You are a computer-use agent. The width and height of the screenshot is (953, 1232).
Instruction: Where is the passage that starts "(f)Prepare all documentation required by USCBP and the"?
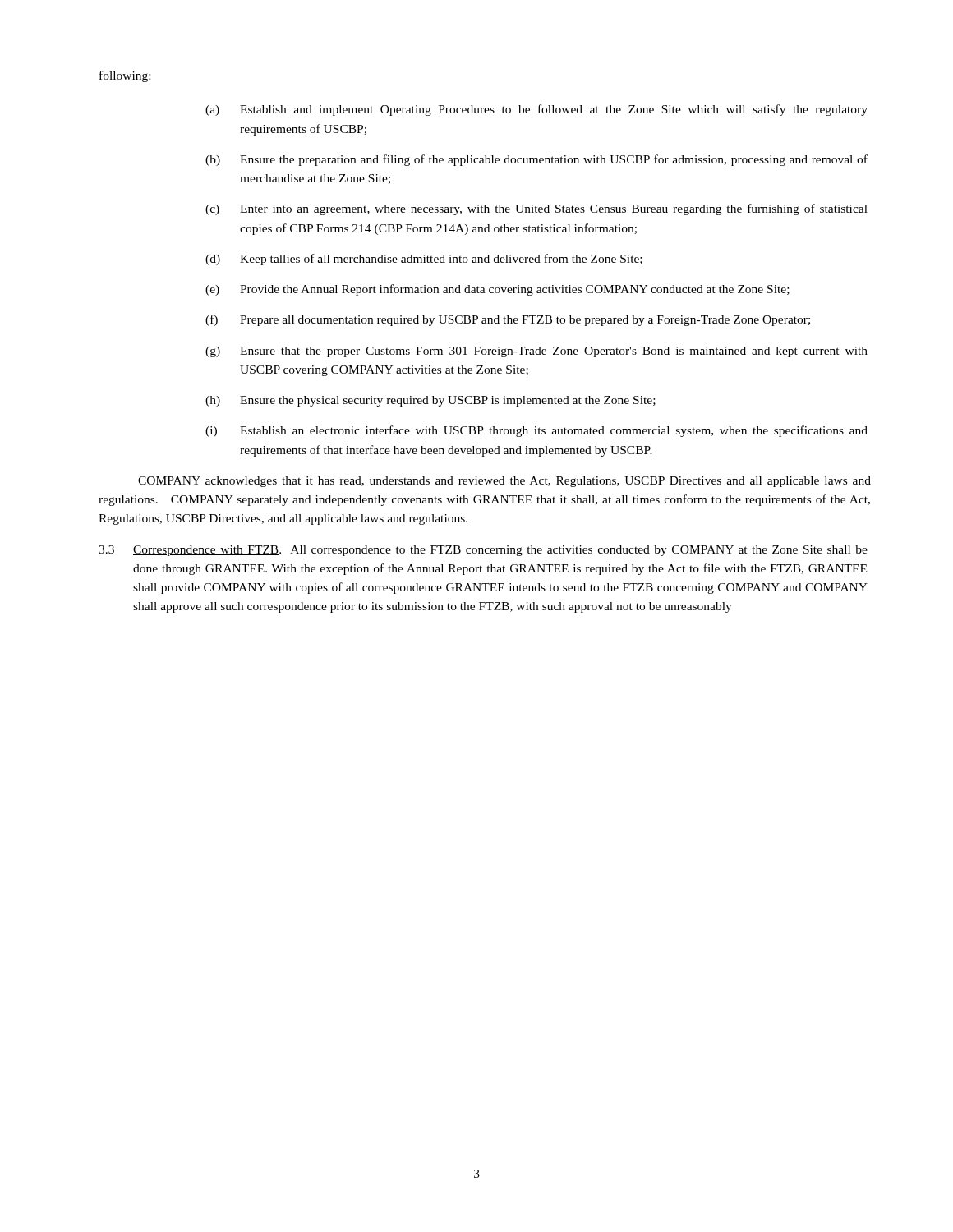pos(538,319)
